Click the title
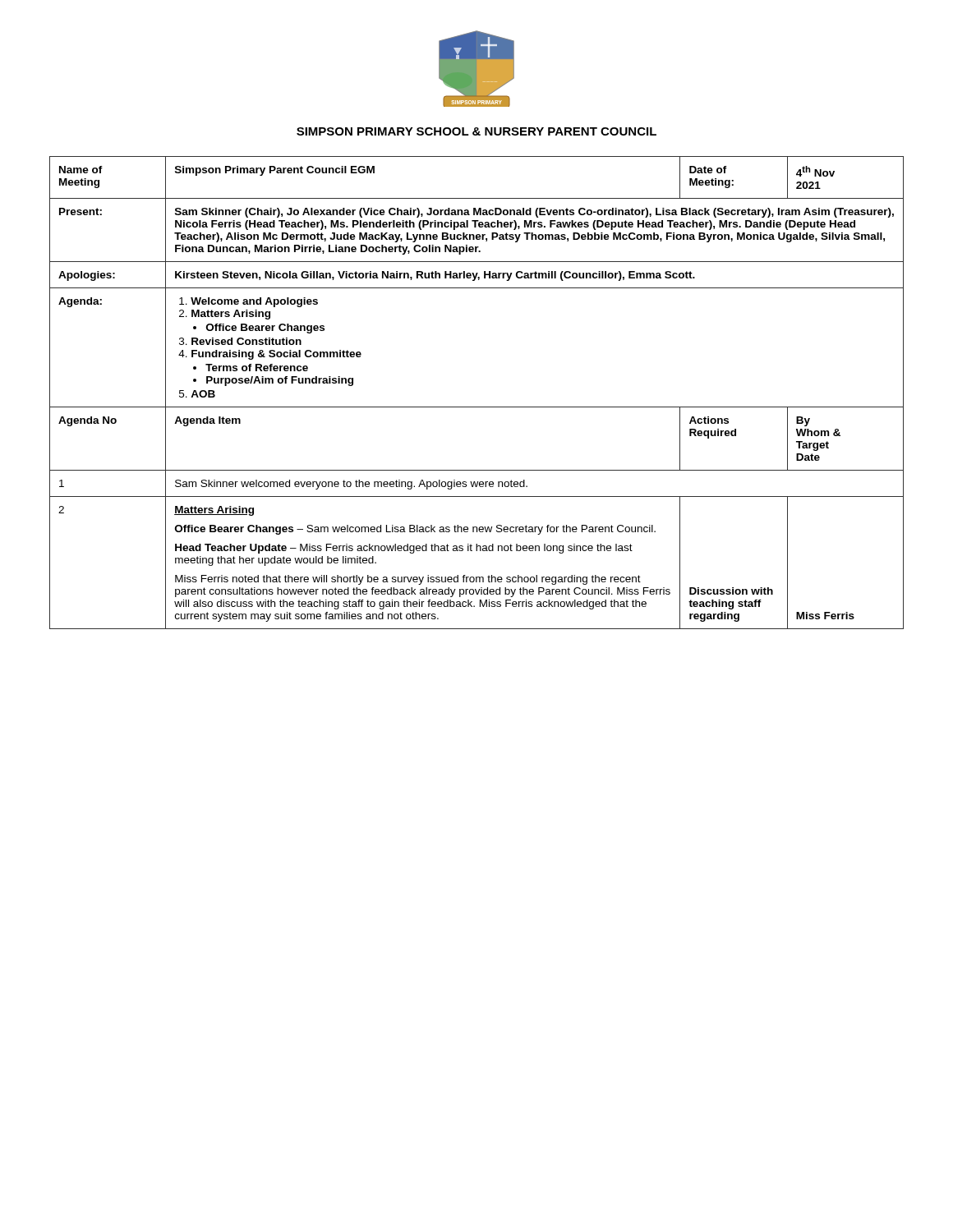The image size is (953, 1232). click(x=476, y=131)
